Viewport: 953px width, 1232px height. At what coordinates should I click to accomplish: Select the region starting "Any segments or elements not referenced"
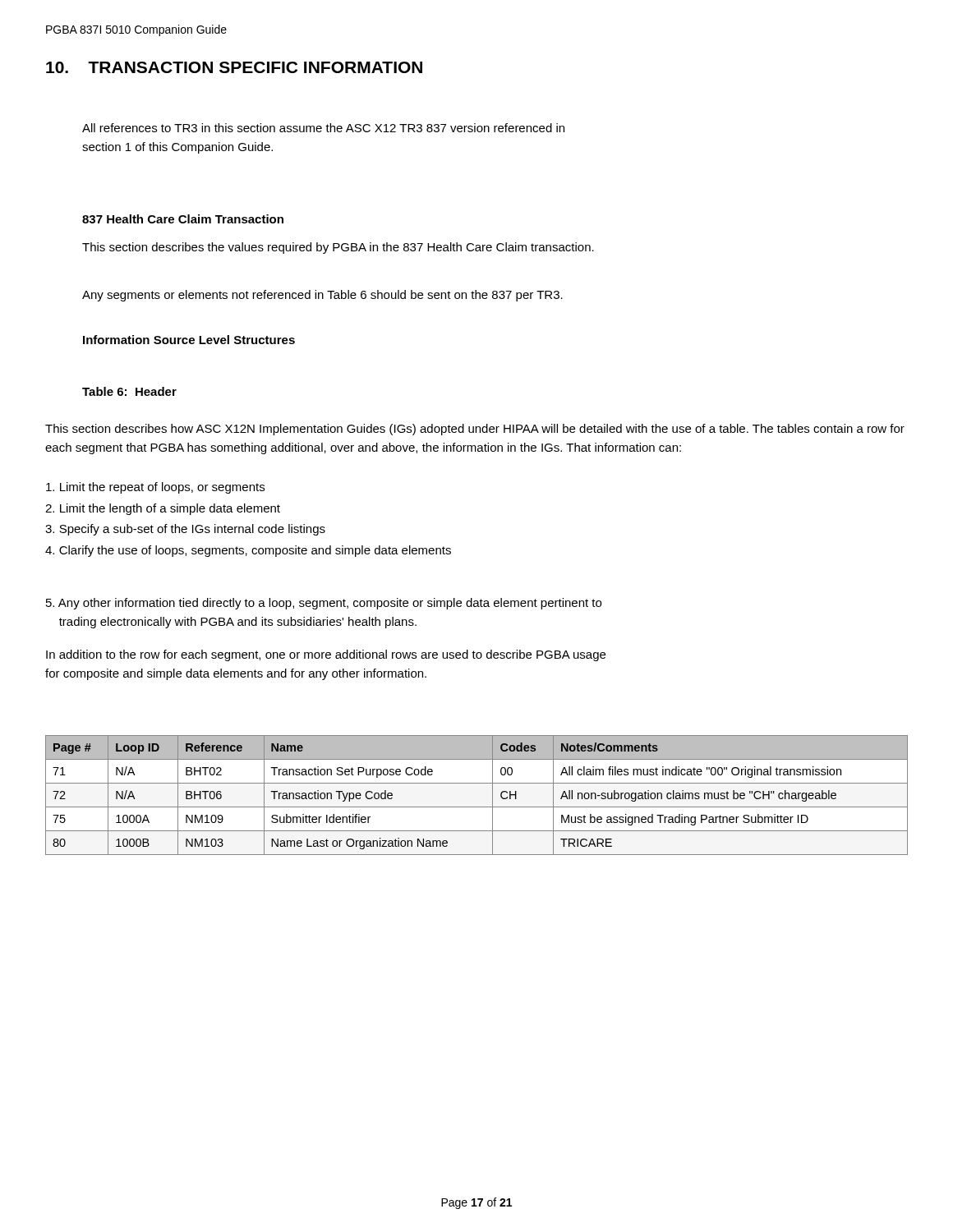(x=323, y=294)
